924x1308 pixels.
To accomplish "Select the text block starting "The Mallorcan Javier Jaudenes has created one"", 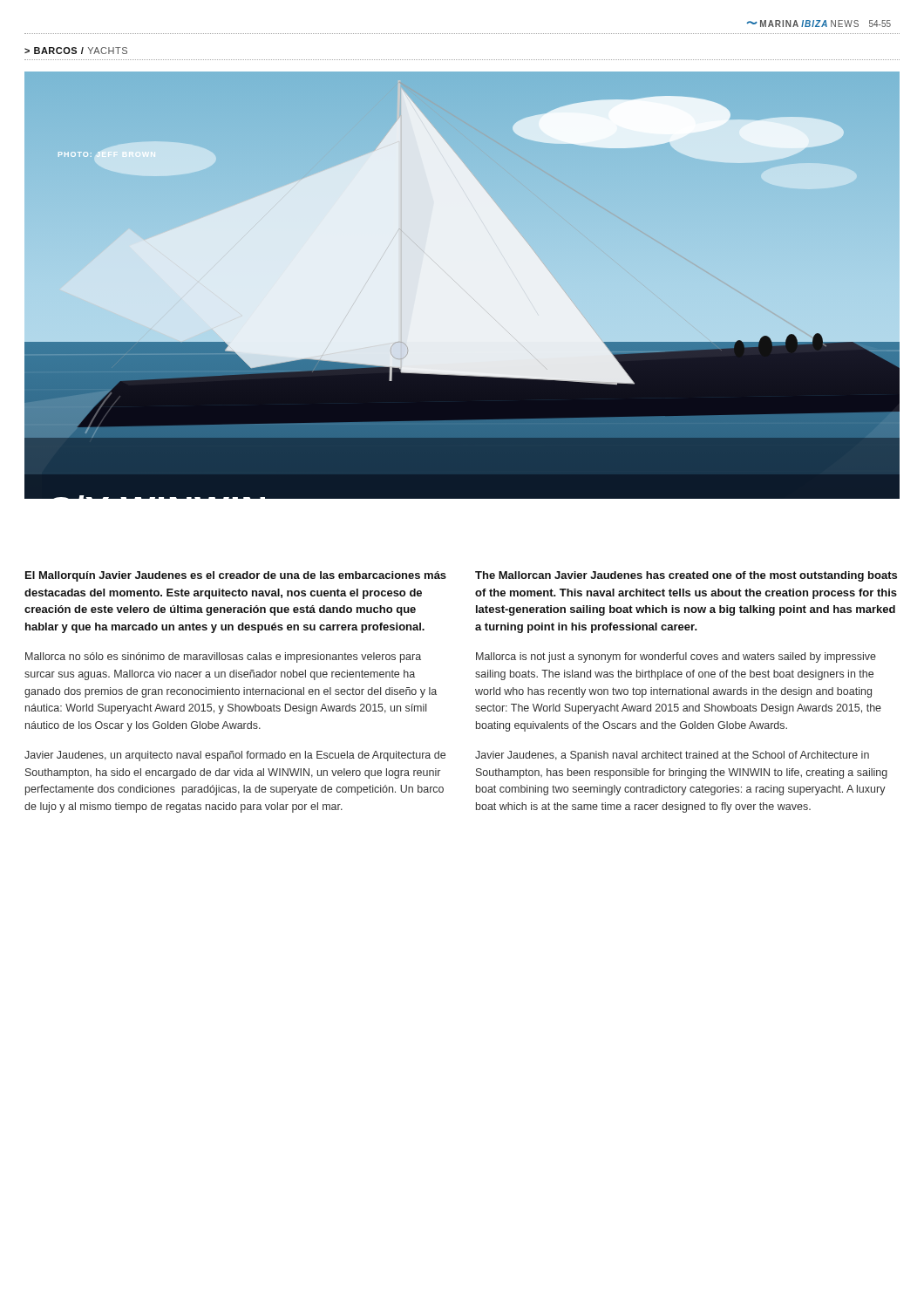I will click(x=686, y=601).
